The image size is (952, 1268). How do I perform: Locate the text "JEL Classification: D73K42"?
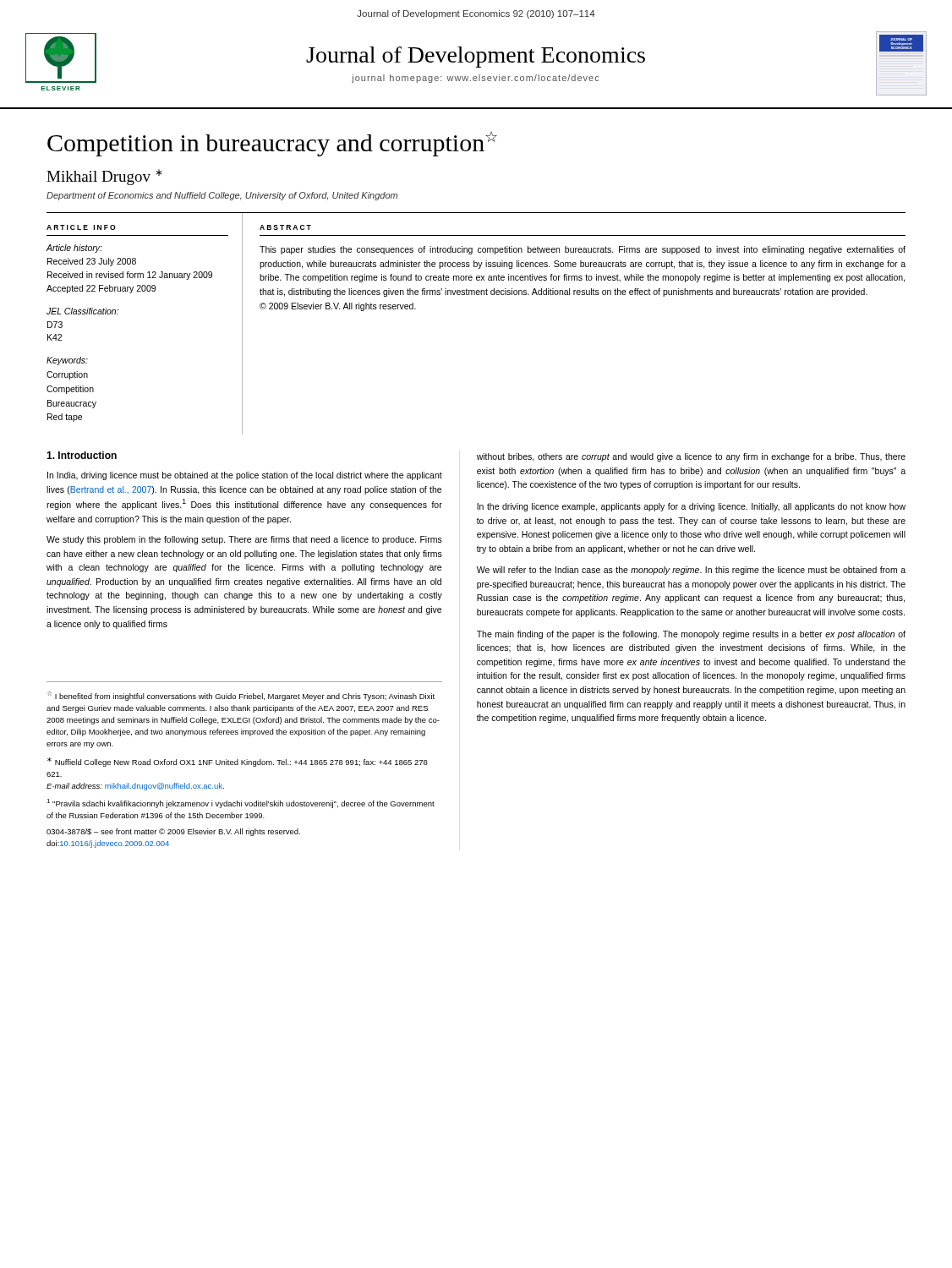point(82,311)
